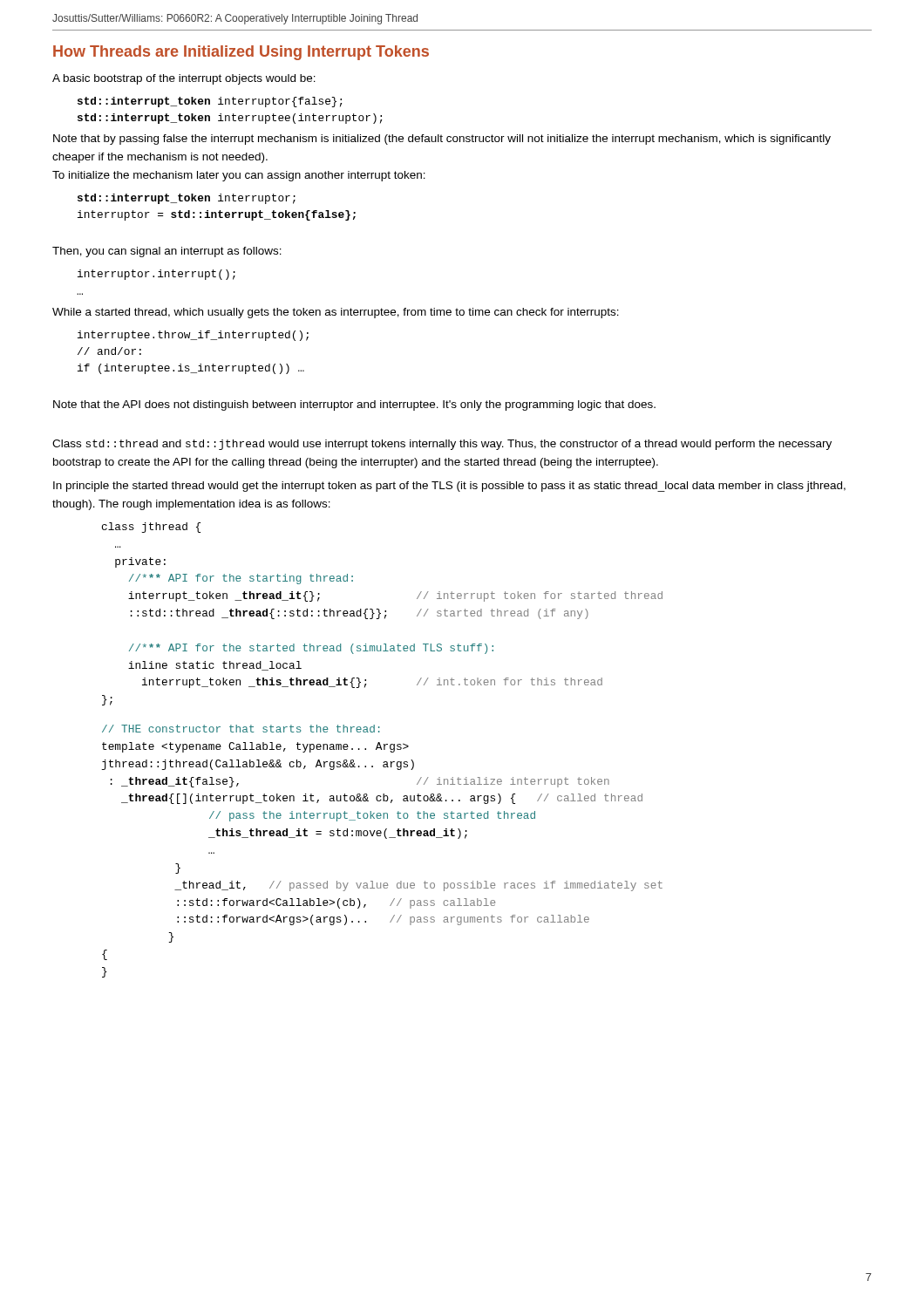Point to the block beginning "A basic bootstrap of the interrupt objects would"
Screen dimensions: 1308x924
[184, 78]
